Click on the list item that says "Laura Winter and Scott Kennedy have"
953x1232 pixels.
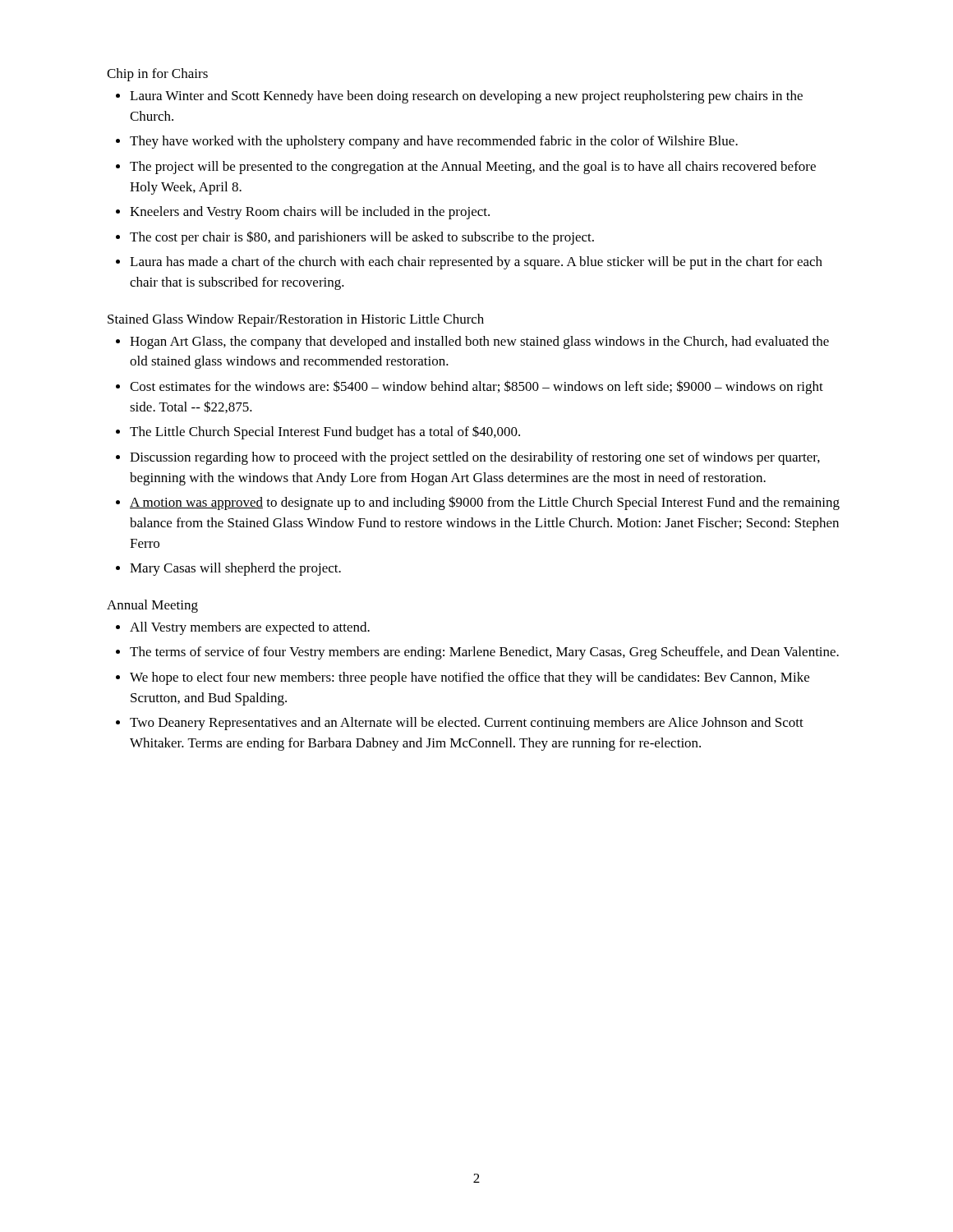pyautogui.click(x=466, y=106)
